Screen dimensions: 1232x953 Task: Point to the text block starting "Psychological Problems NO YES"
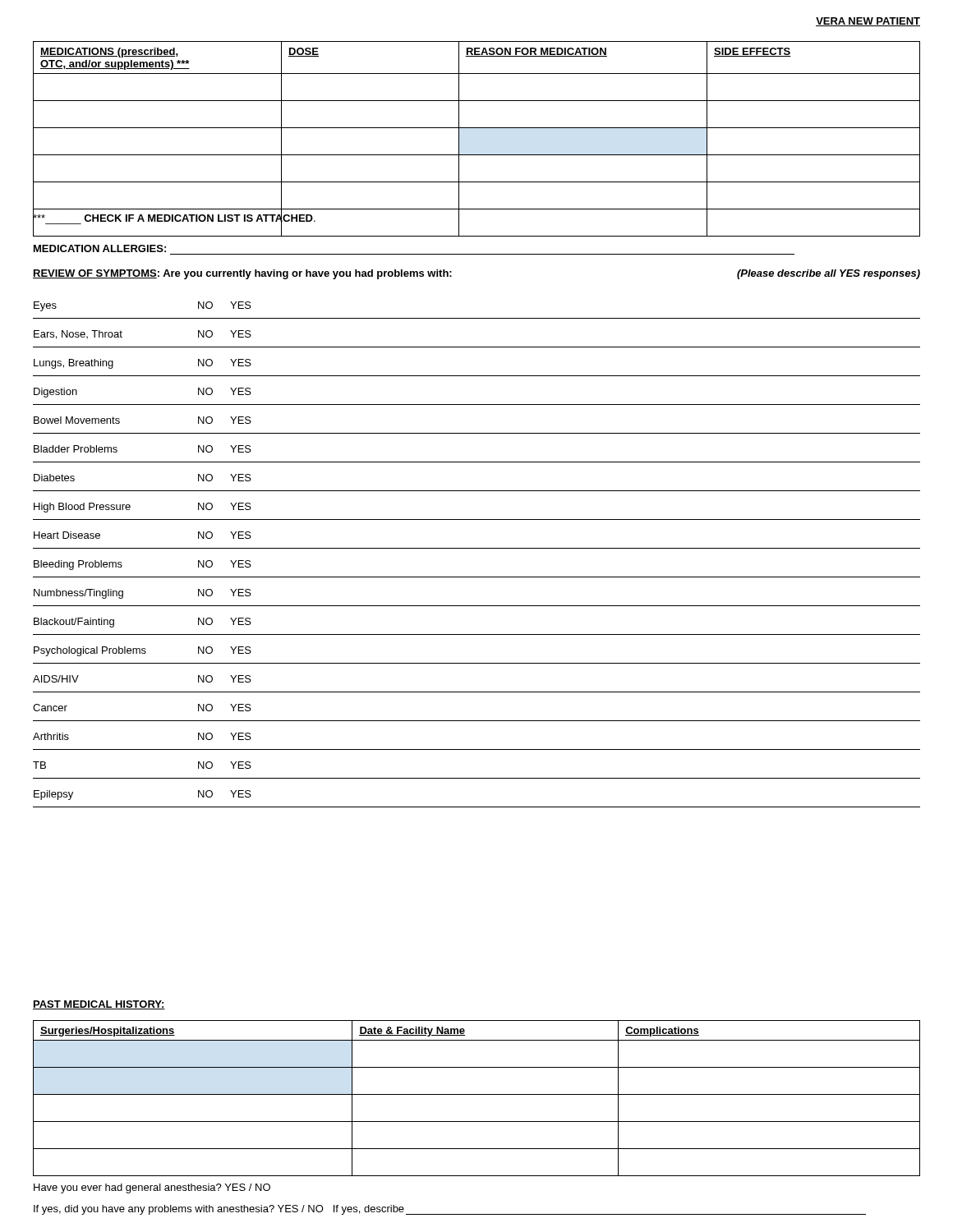pyautogui.click(x=152, y=650)
